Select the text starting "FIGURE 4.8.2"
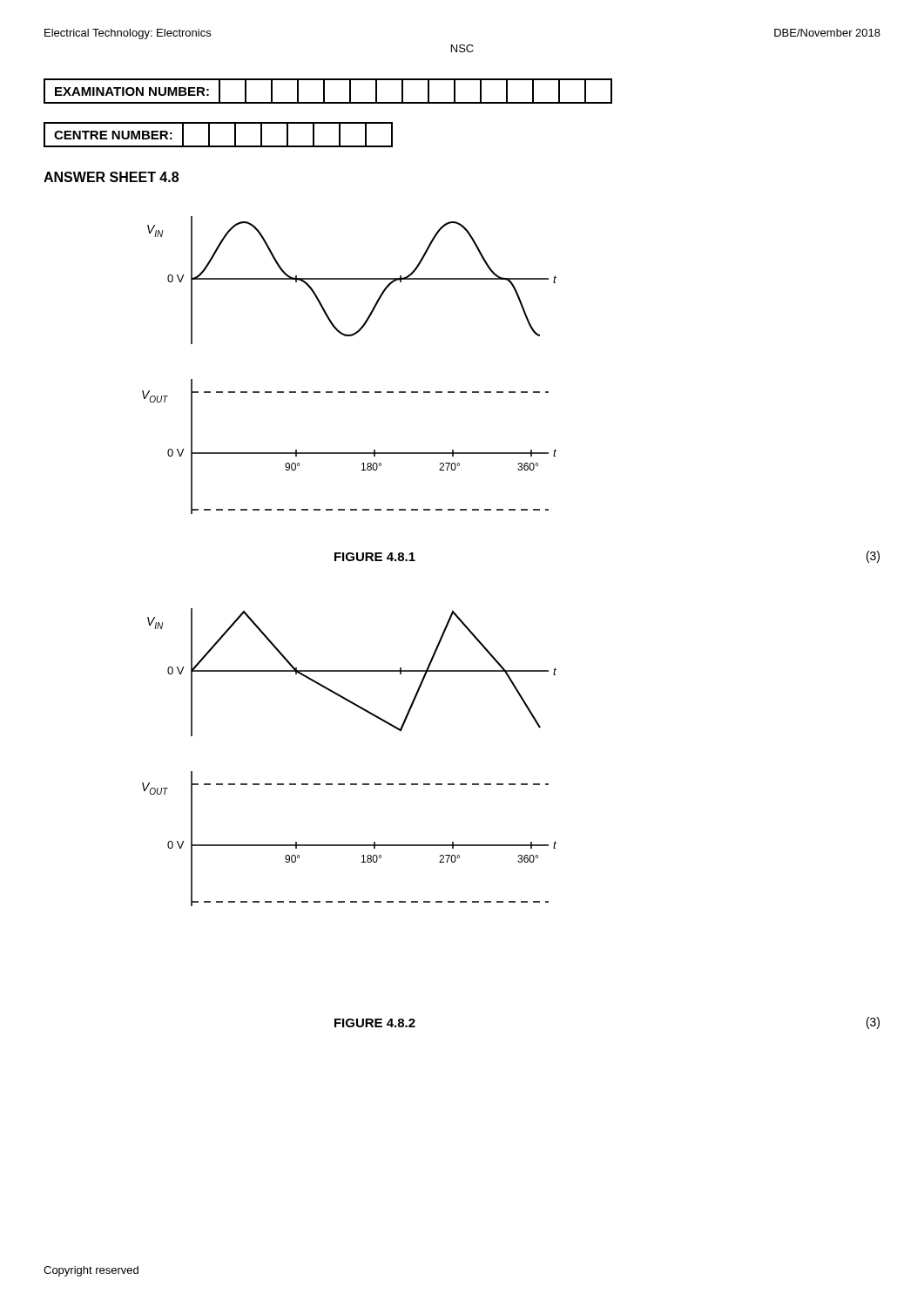This screenshot has height=1307, width=924. coord(374,1023)
